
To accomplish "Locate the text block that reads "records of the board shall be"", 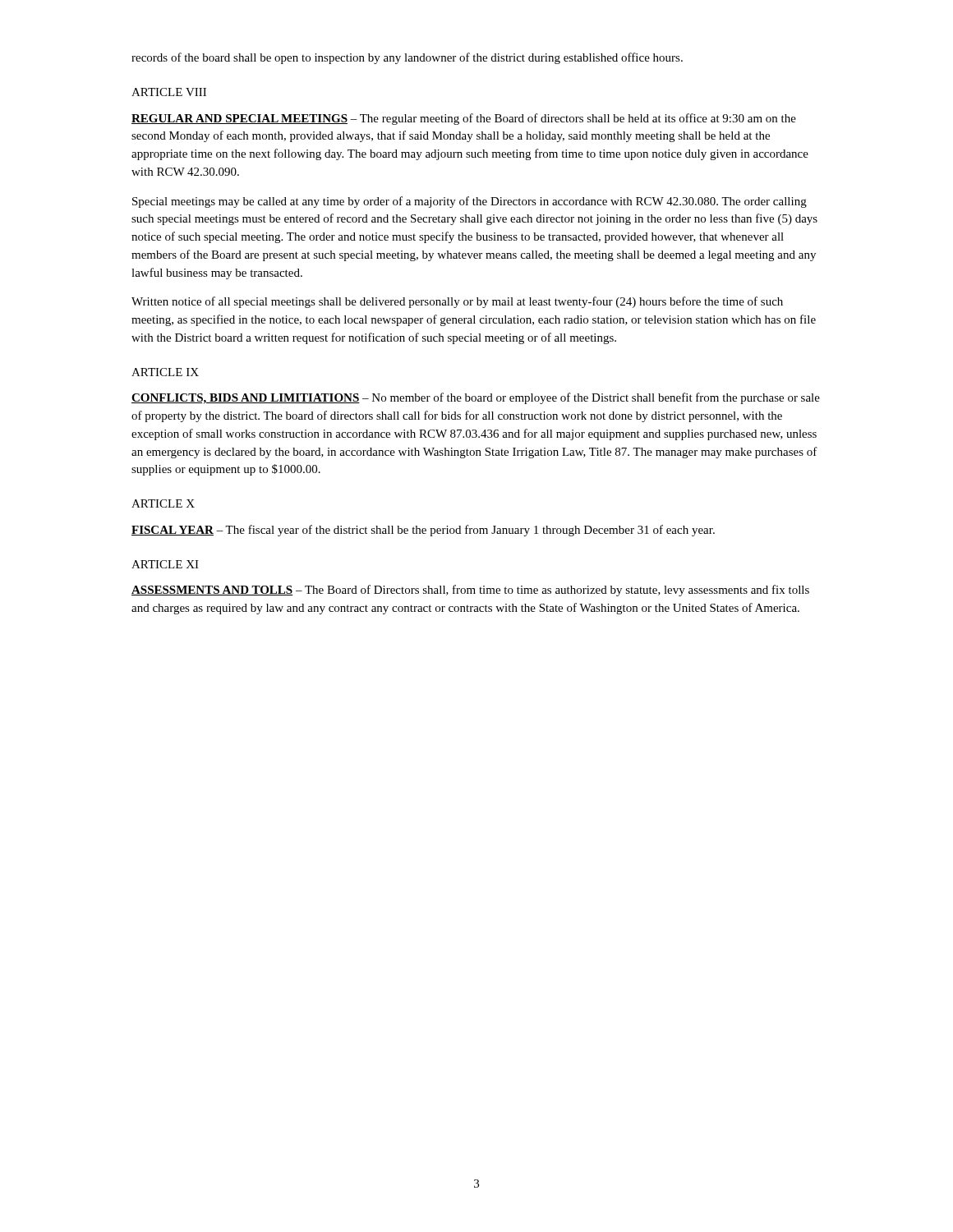I will pos(476,58).
